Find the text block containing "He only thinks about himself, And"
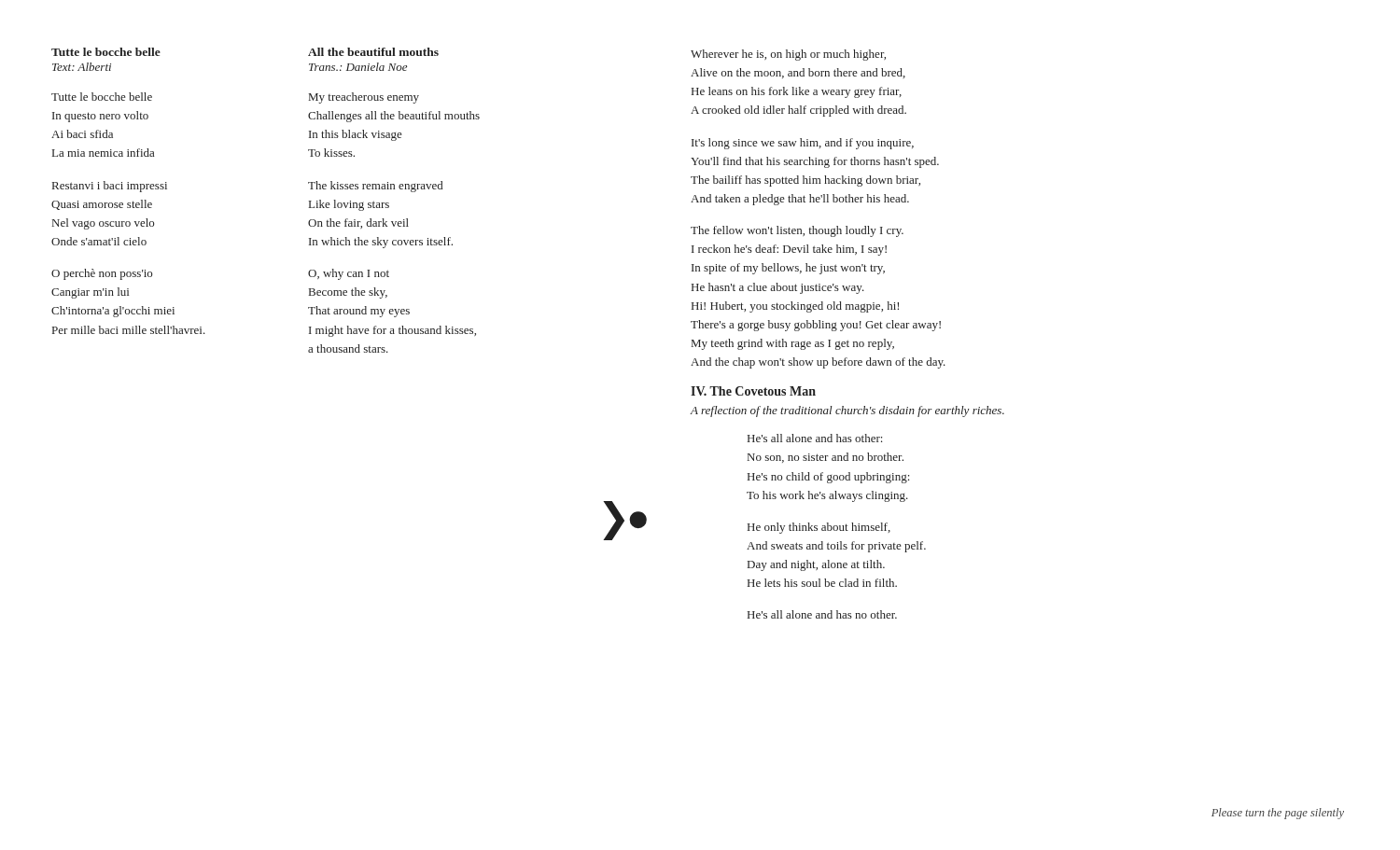Screen dimensions: 850x1400 pyautogui.click(x=819, y=528)
